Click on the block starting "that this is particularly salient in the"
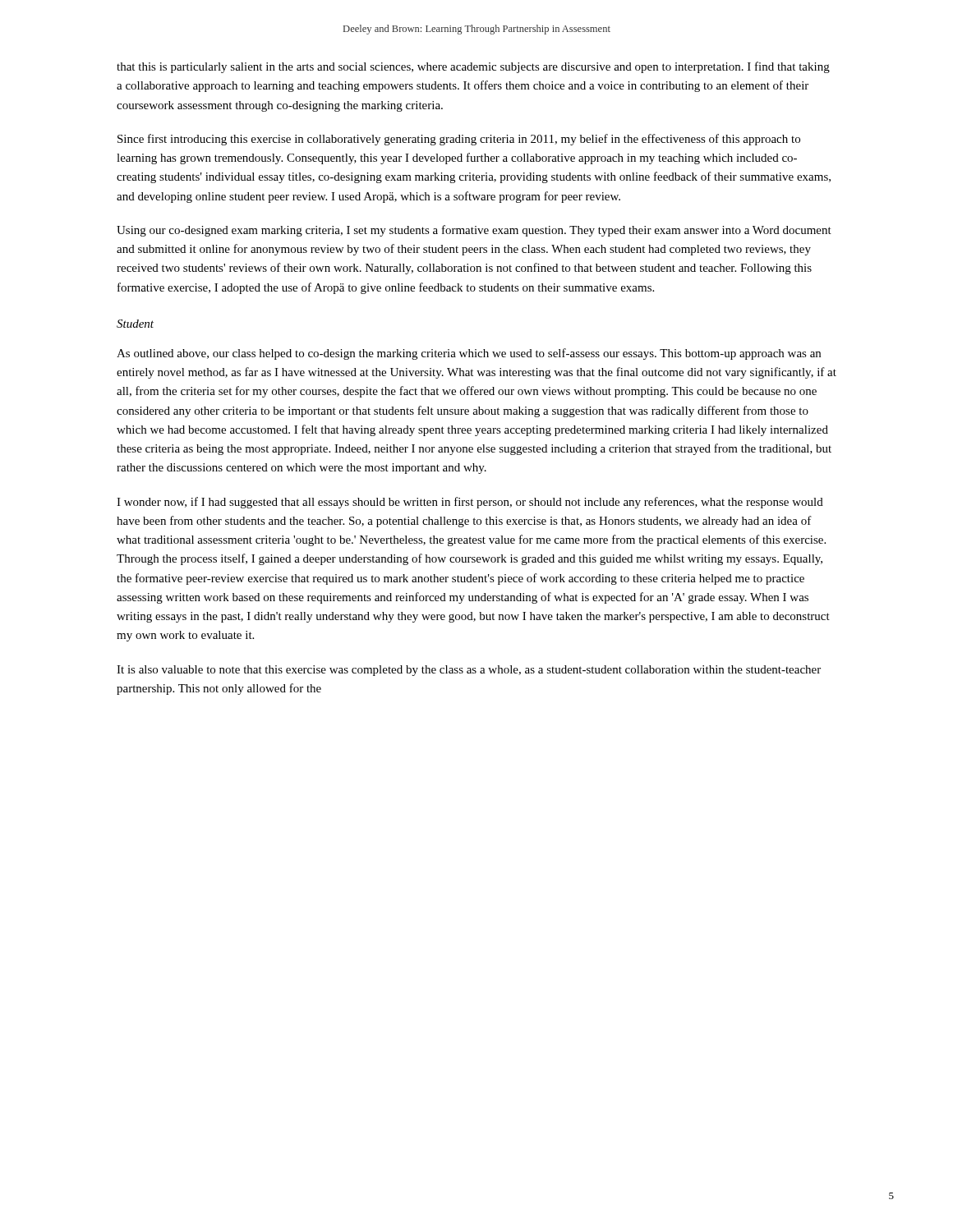 coord(473,86)
